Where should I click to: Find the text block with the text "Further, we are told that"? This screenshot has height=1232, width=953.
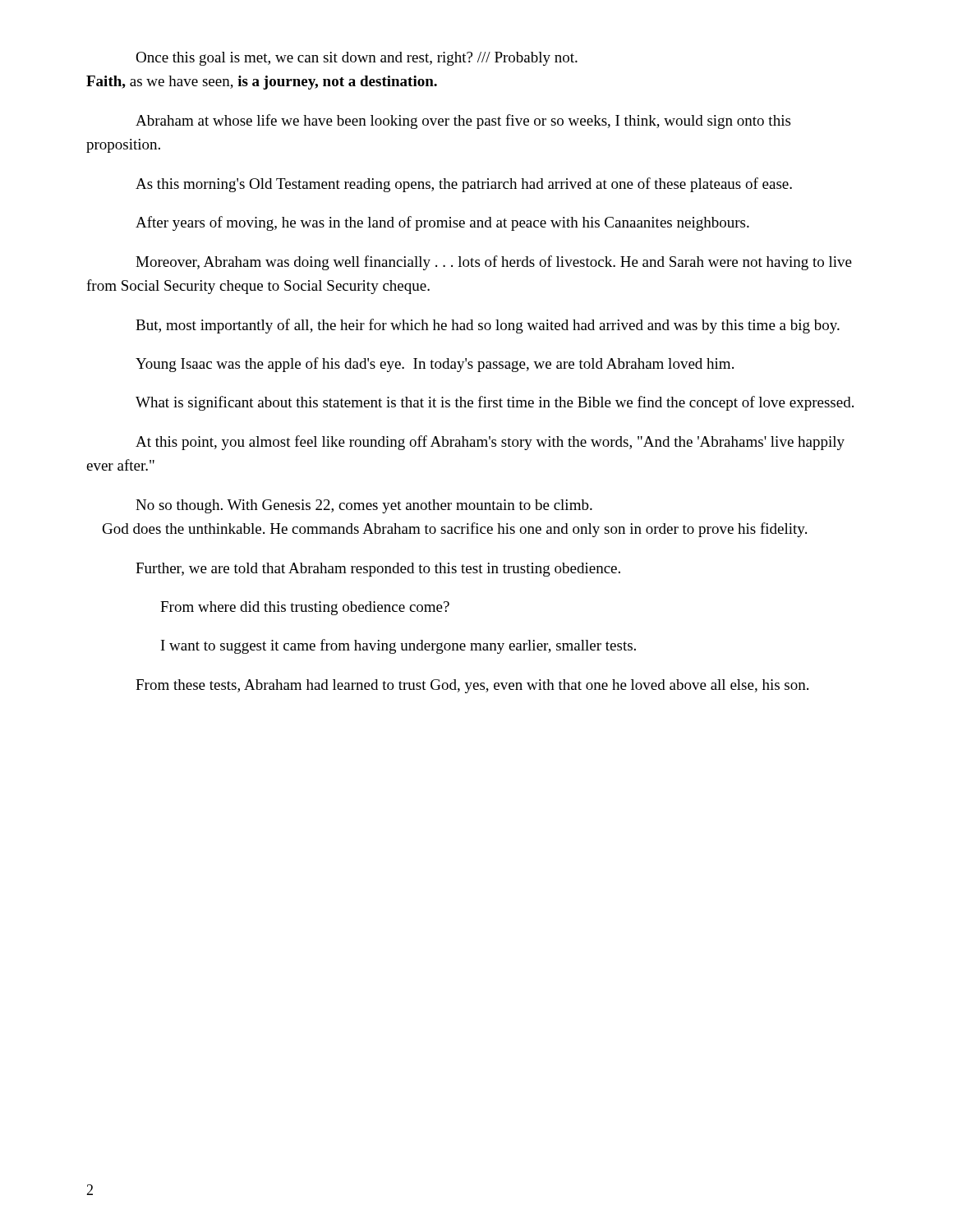pos(378,568)
